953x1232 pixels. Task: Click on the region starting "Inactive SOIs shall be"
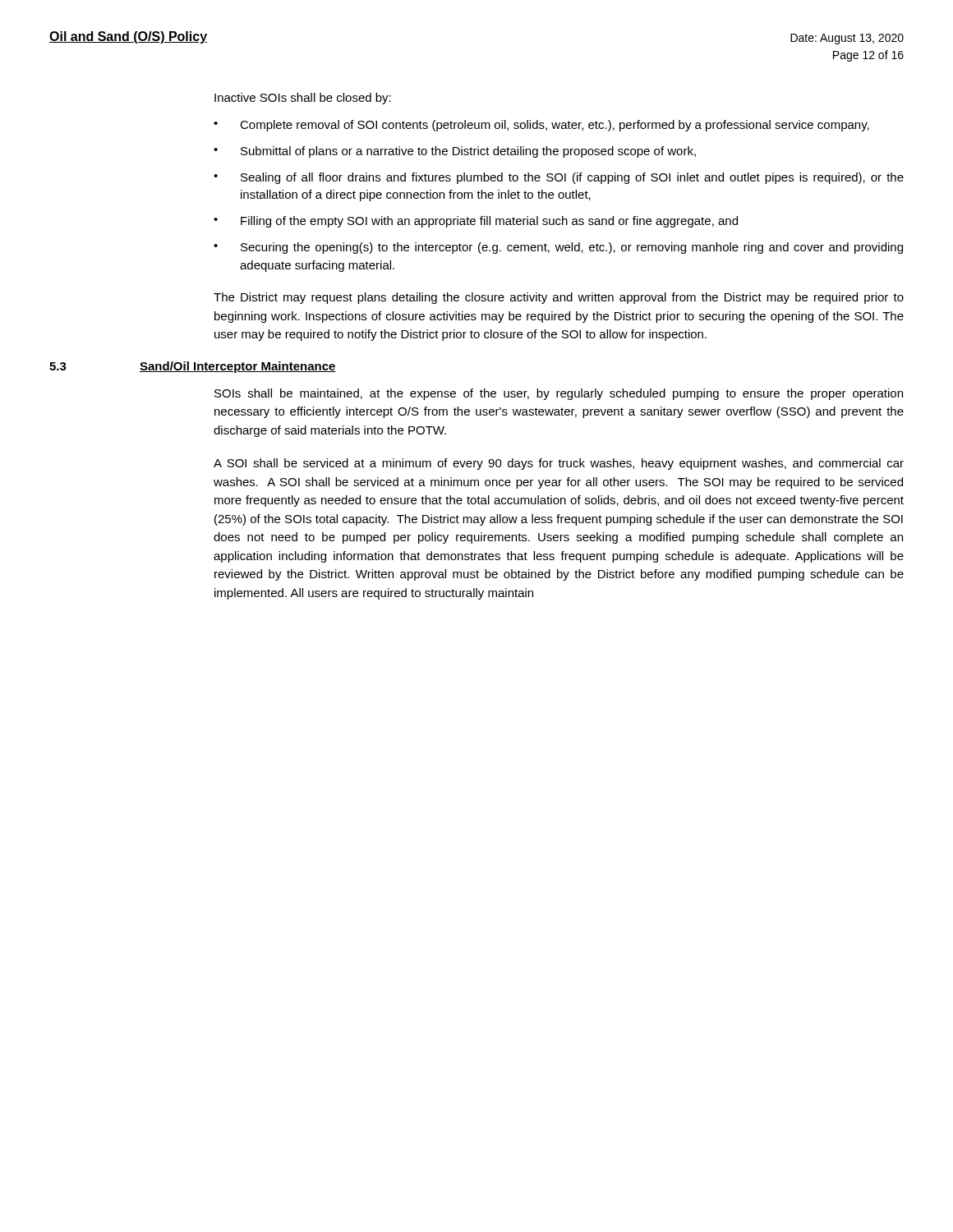(x=303, y=97)
